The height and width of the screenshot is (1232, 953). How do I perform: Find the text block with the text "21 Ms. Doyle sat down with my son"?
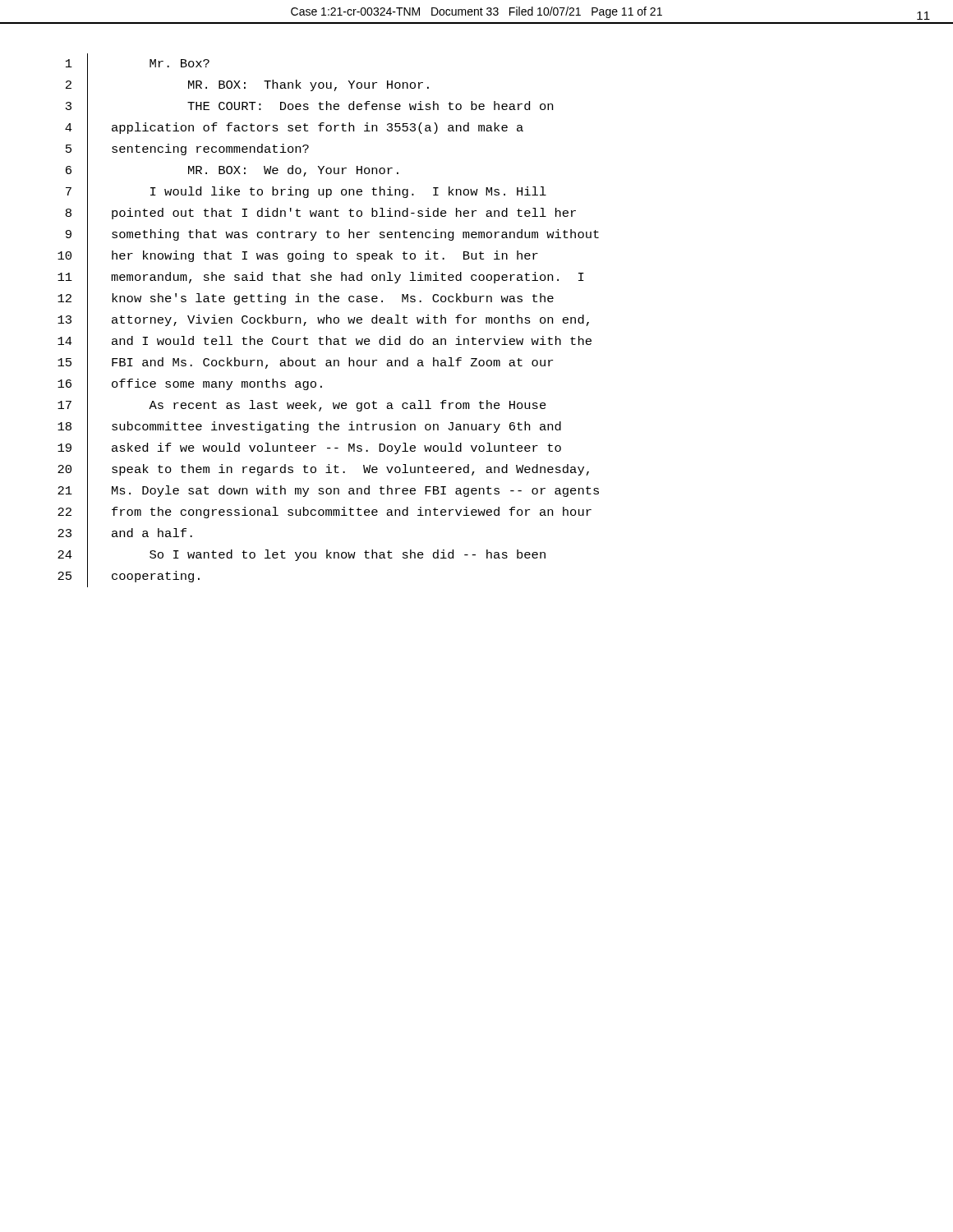(476, 491)
